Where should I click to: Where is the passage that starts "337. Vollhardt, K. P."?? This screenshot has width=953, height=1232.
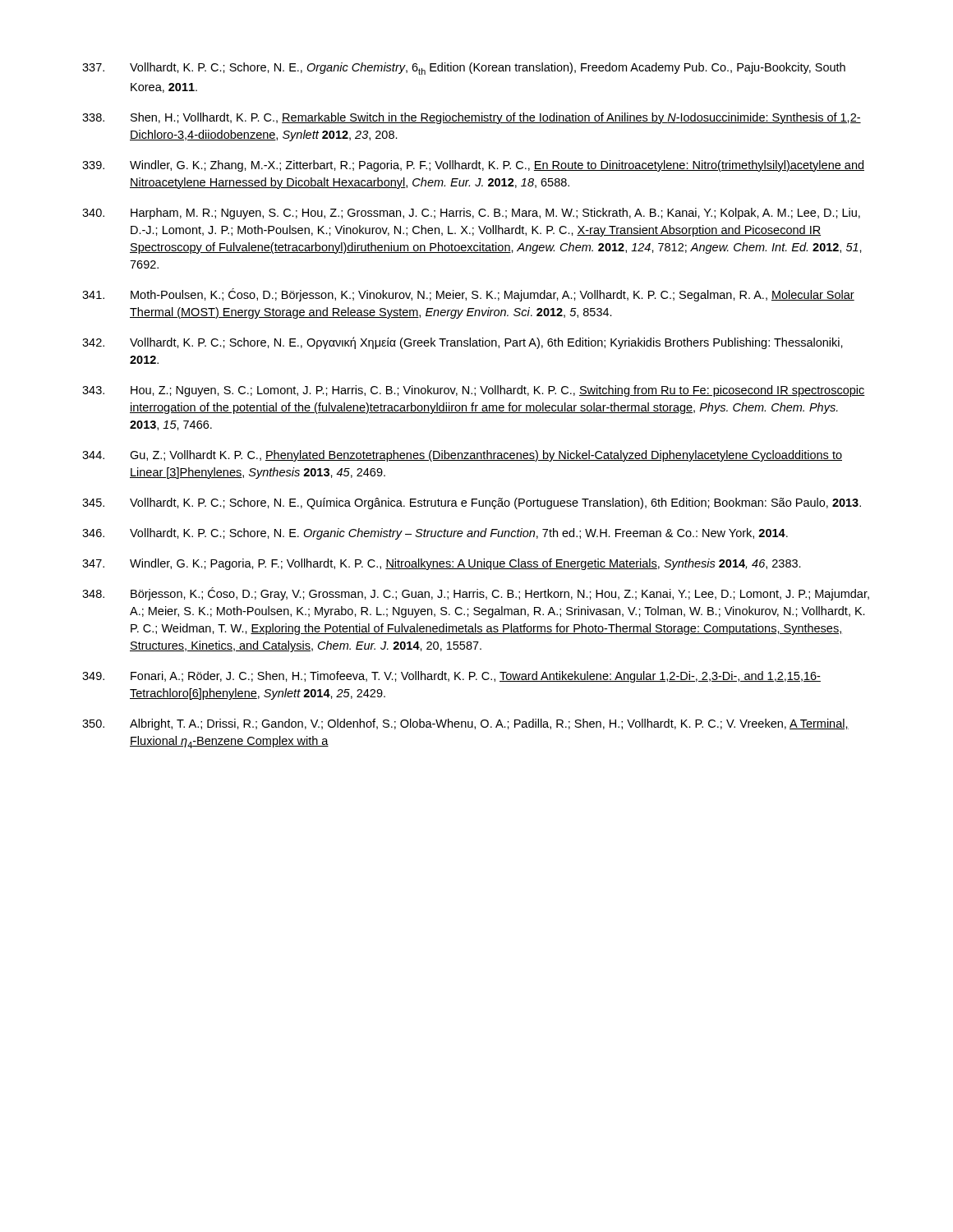click(476, 77)
